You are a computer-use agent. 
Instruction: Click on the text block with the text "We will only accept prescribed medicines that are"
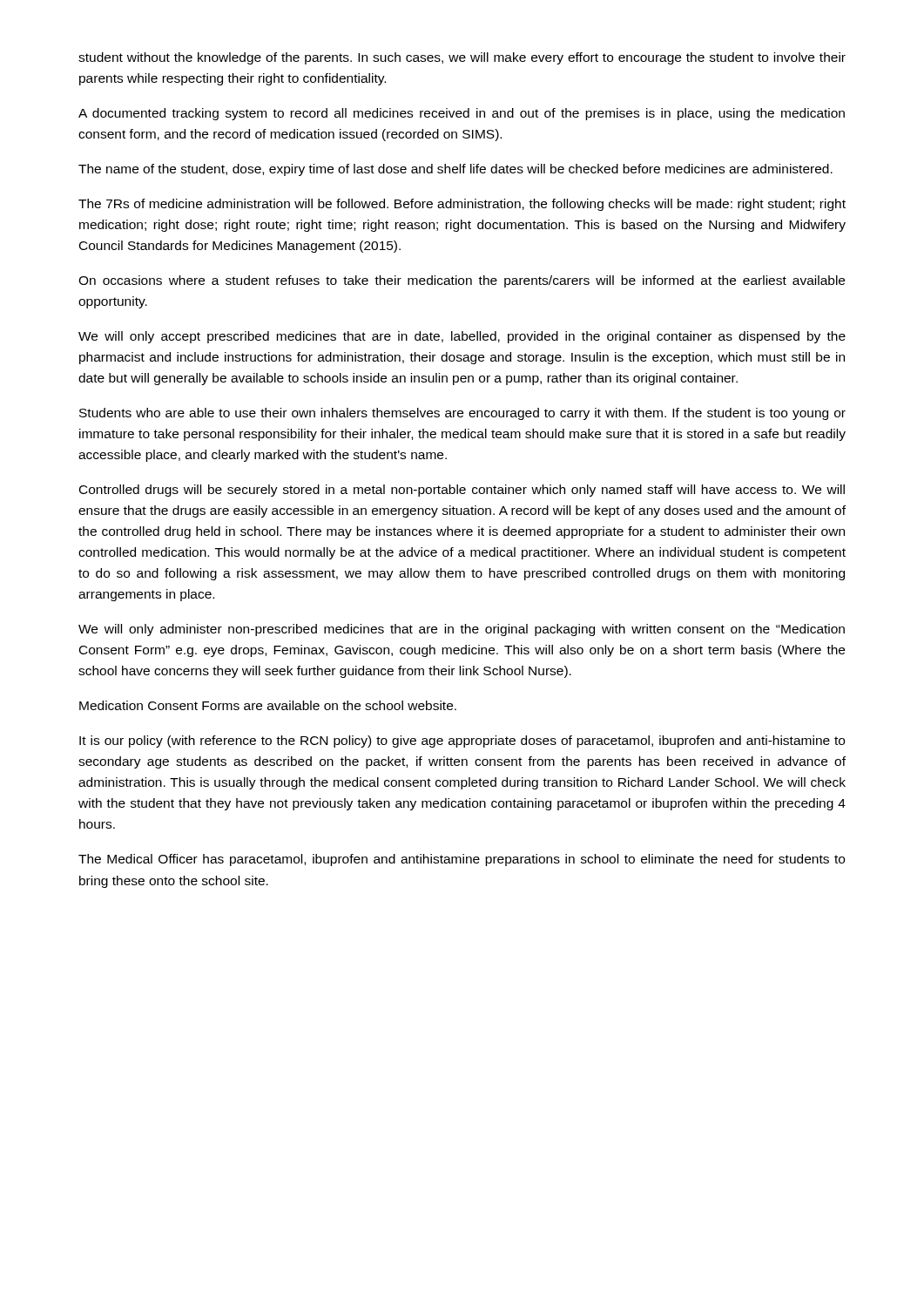pos(462,357)
